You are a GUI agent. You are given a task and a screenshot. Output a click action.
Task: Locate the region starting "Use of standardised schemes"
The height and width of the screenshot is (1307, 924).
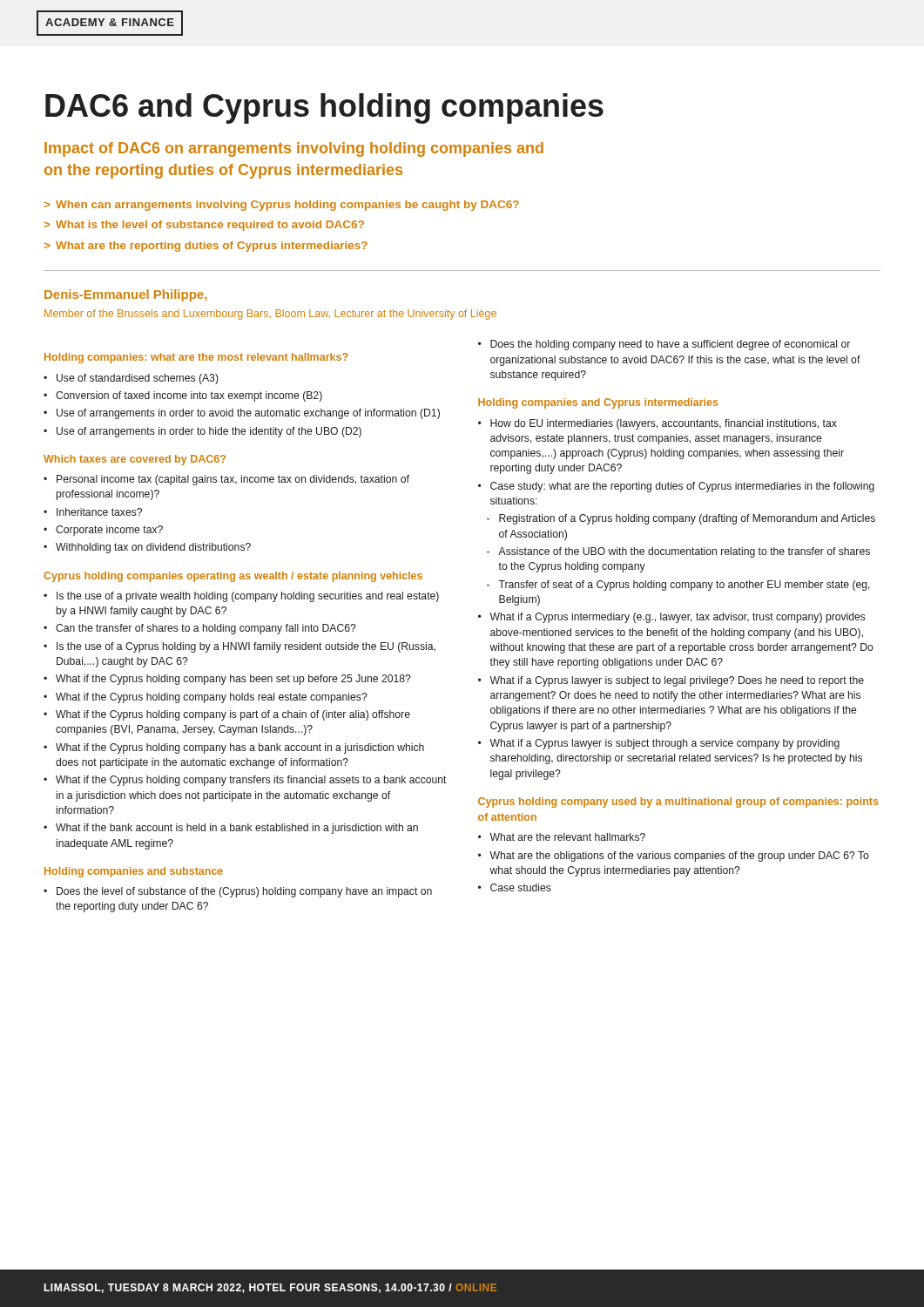(137, 378)
